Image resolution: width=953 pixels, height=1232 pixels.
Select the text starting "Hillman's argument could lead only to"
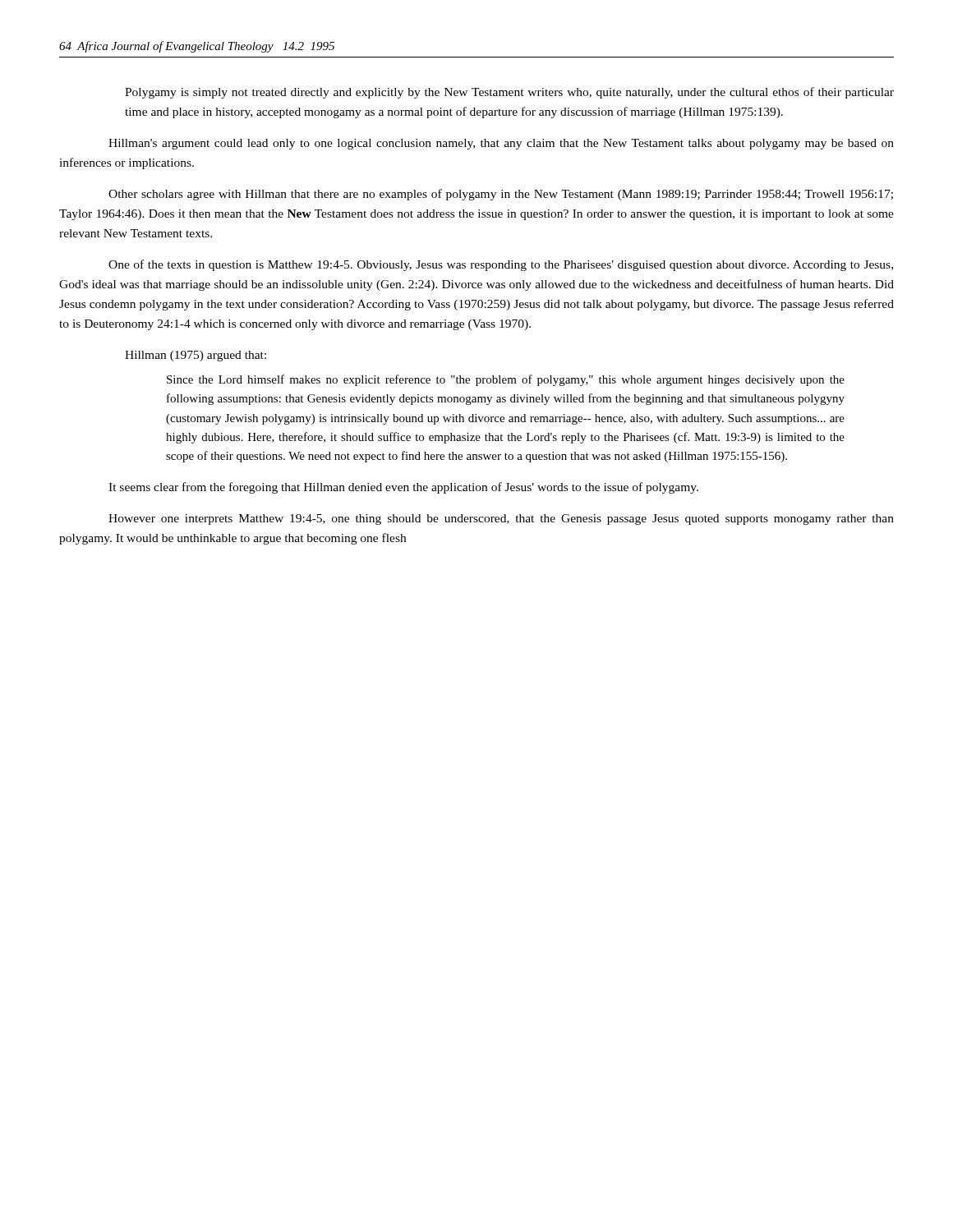tap(476, 153)
